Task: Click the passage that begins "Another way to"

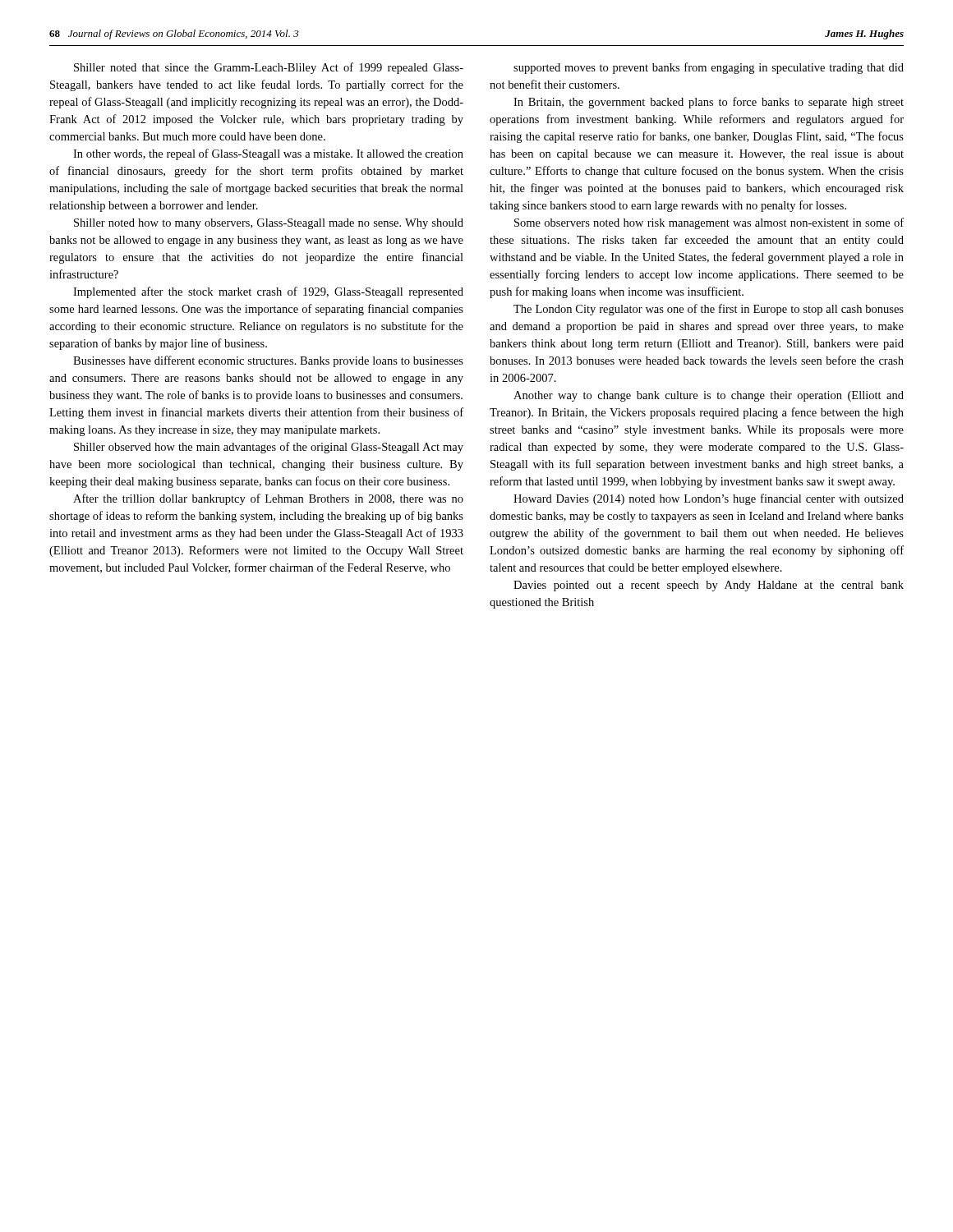Action: click(x=697, y=439)
